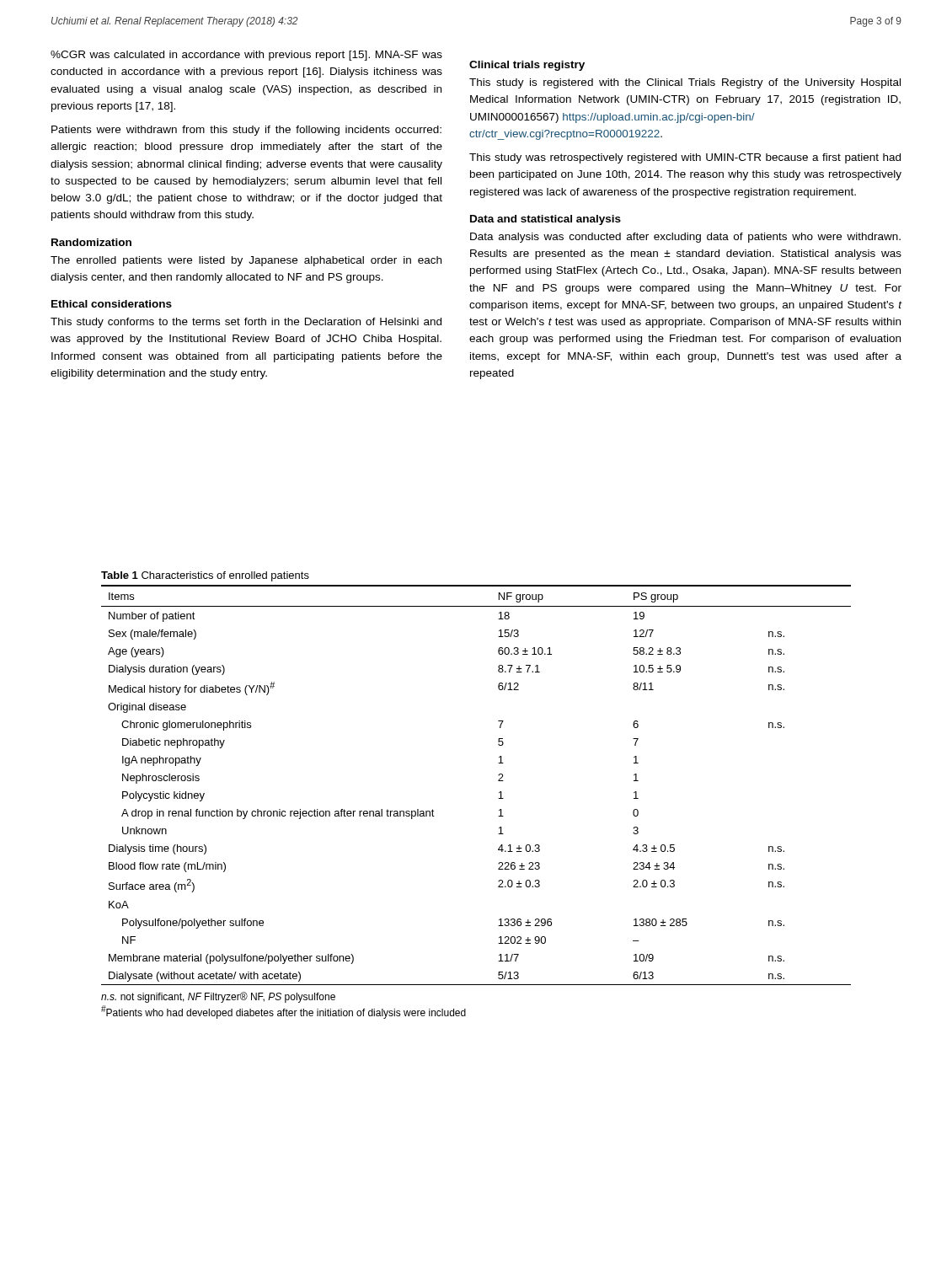This screenshot has width=952, height=1264.
Task: Select the table that reads "Dialysate (without acetate/"
Action: [476, 785]
